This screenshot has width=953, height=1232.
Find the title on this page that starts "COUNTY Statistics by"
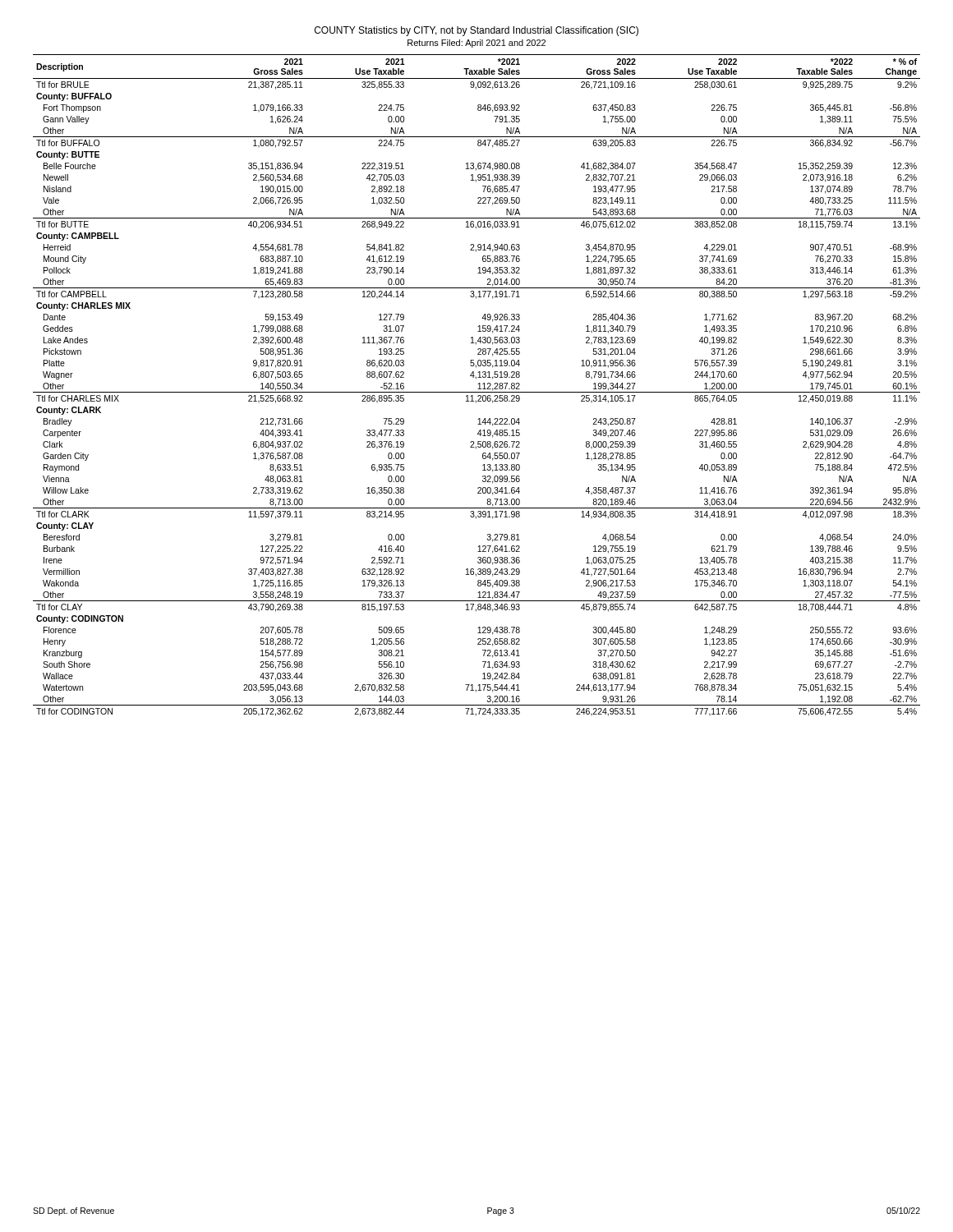(476, 30)
